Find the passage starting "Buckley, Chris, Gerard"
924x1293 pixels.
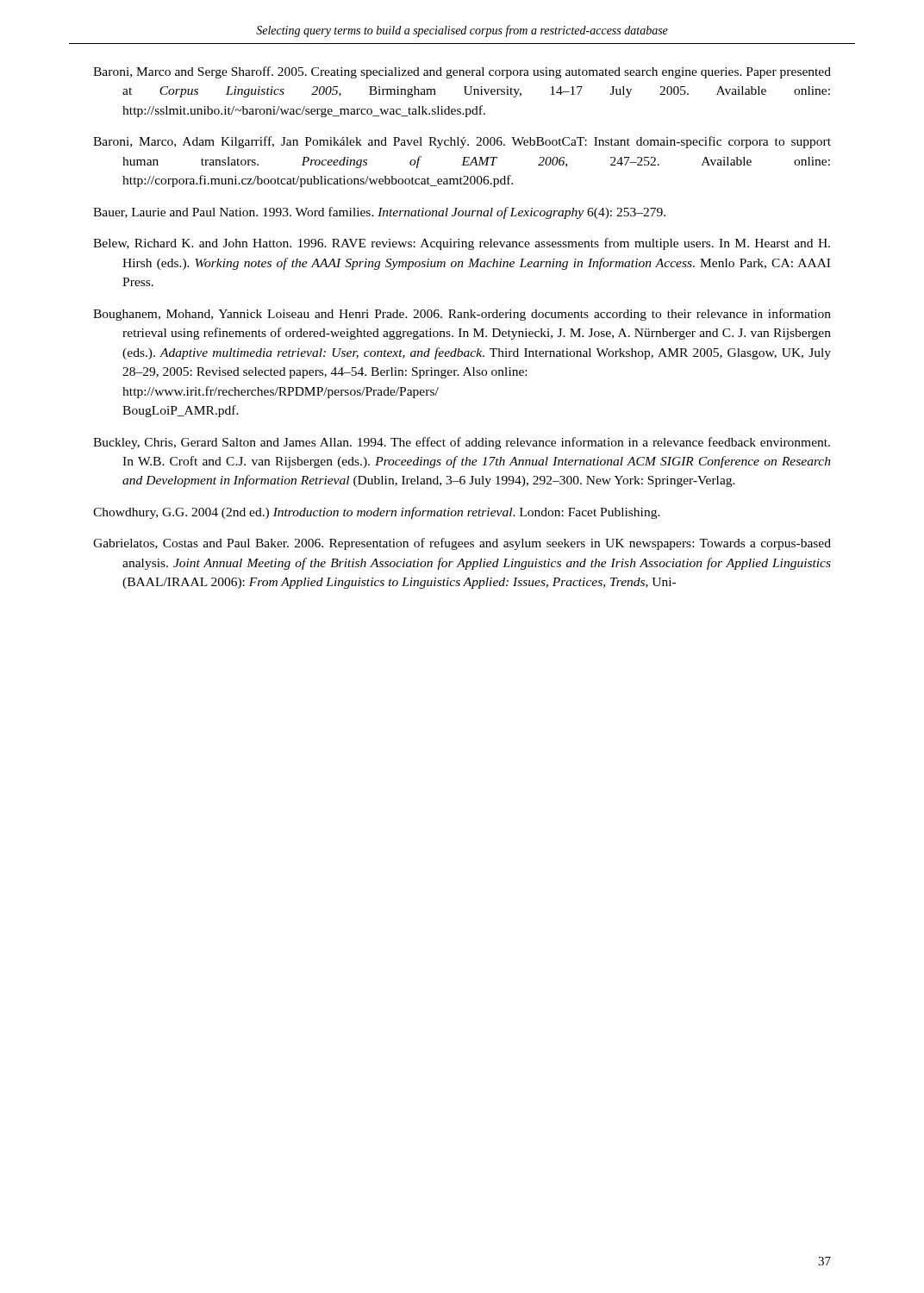462,461
